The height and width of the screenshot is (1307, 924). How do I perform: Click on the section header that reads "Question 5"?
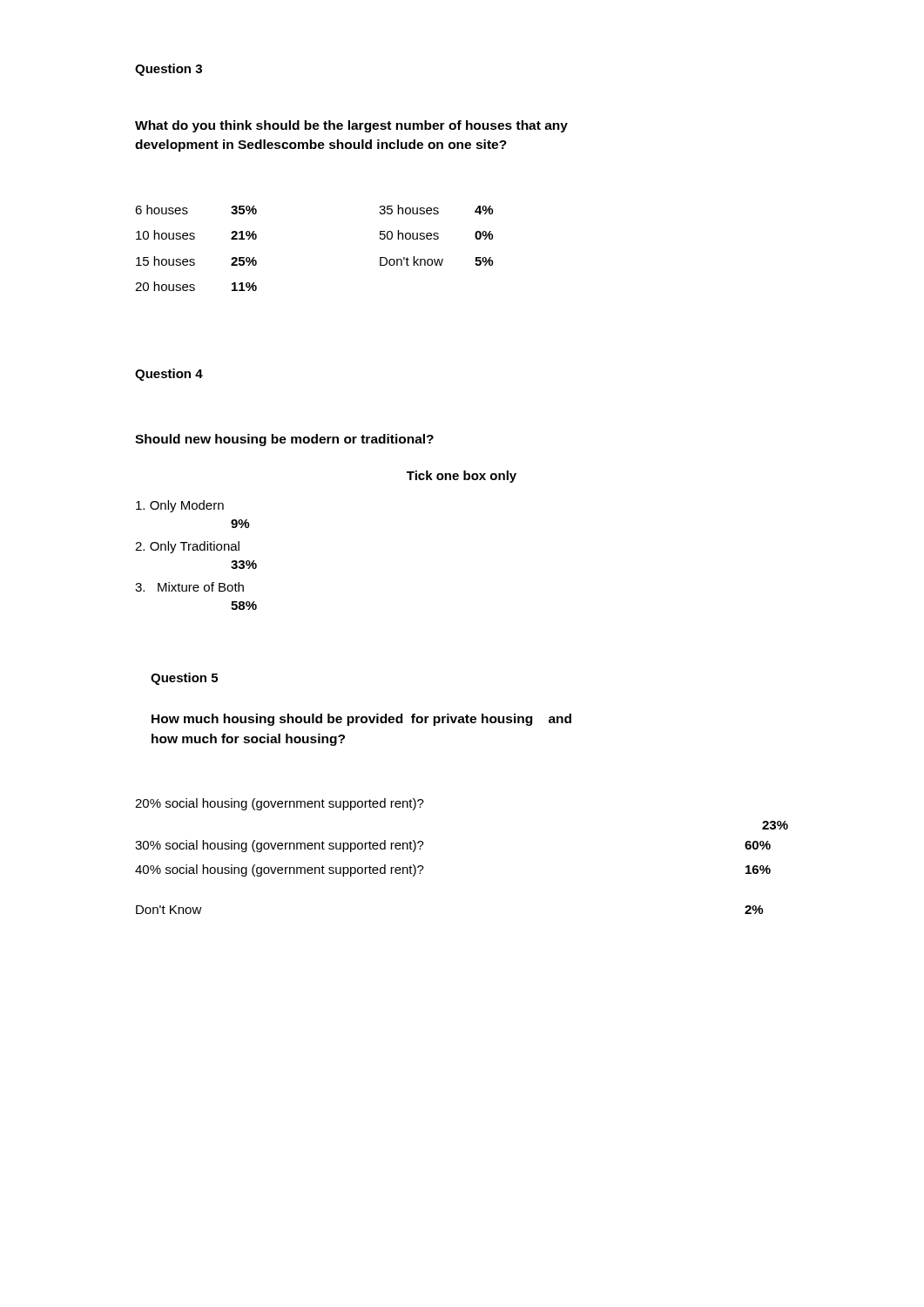(x=184, y=678)
